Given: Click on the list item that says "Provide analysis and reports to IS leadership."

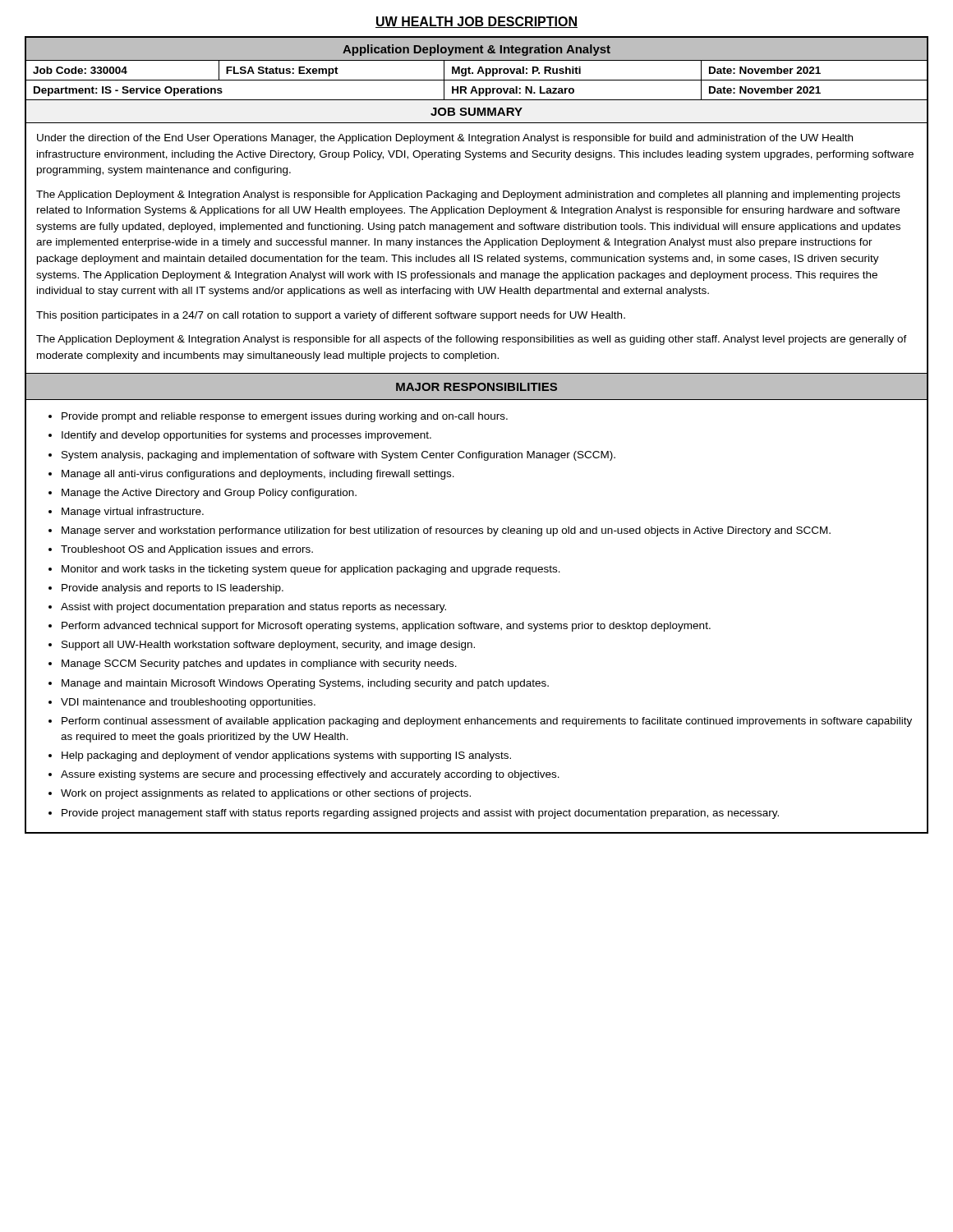Looking at the screenshot, I should (172, 587).
